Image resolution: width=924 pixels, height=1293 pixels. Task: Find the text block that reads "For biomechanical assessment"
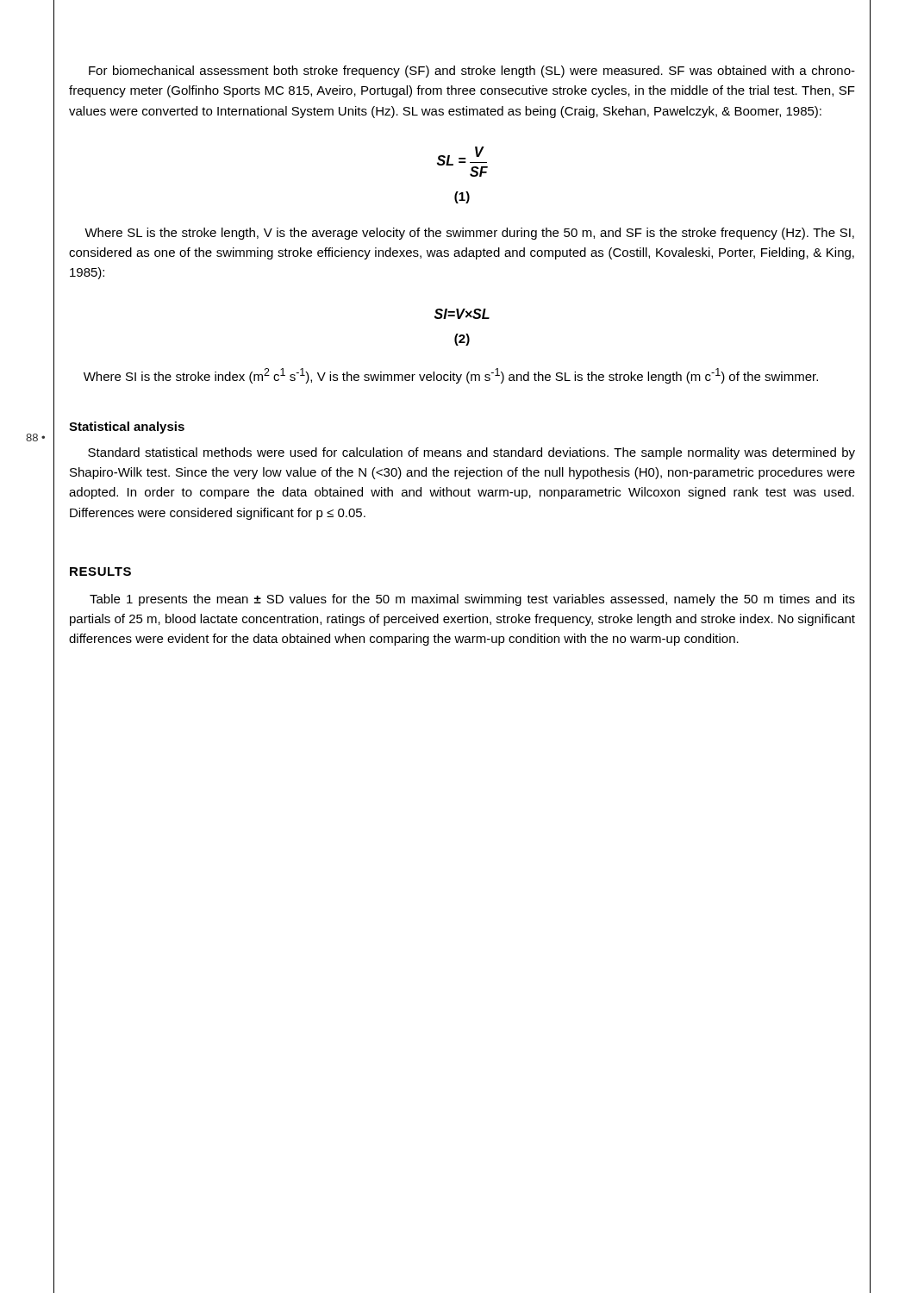462,90
